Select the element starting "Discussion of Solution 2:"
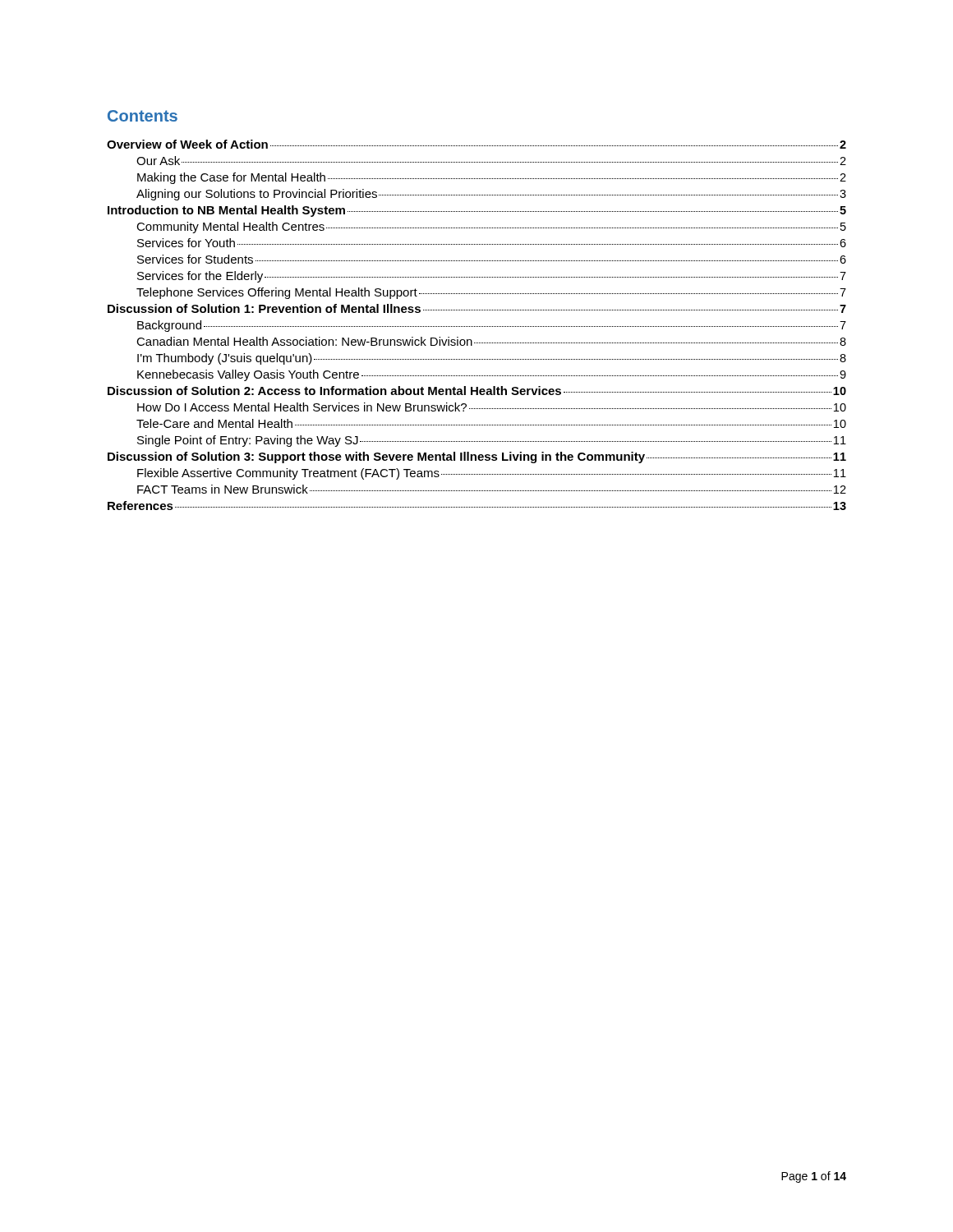Viewport: 953px width, 1232px height. click(476, 391)
